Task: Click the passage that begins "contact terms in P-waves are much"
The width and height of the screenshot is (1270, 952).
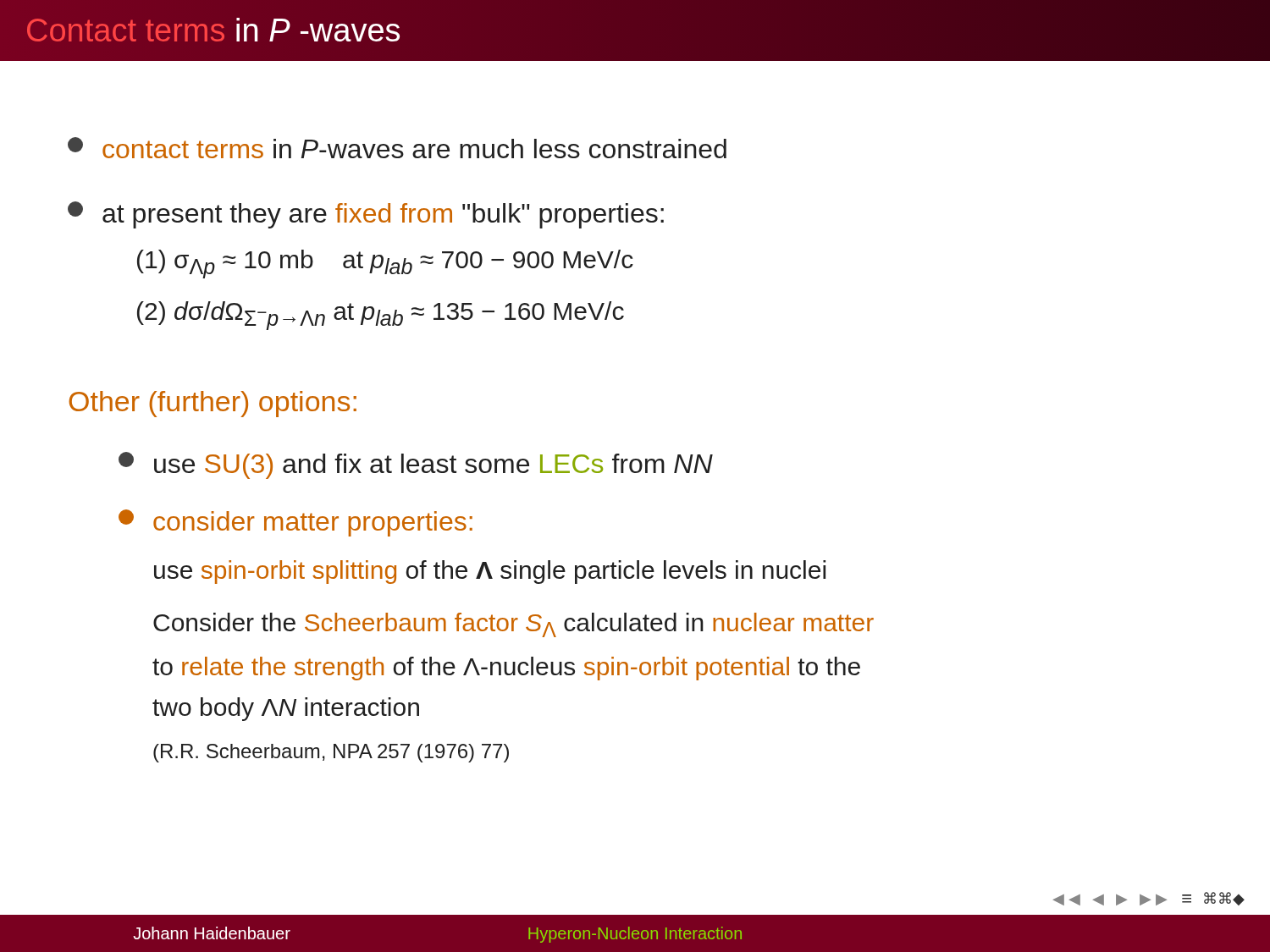Action: coord(398,149)
